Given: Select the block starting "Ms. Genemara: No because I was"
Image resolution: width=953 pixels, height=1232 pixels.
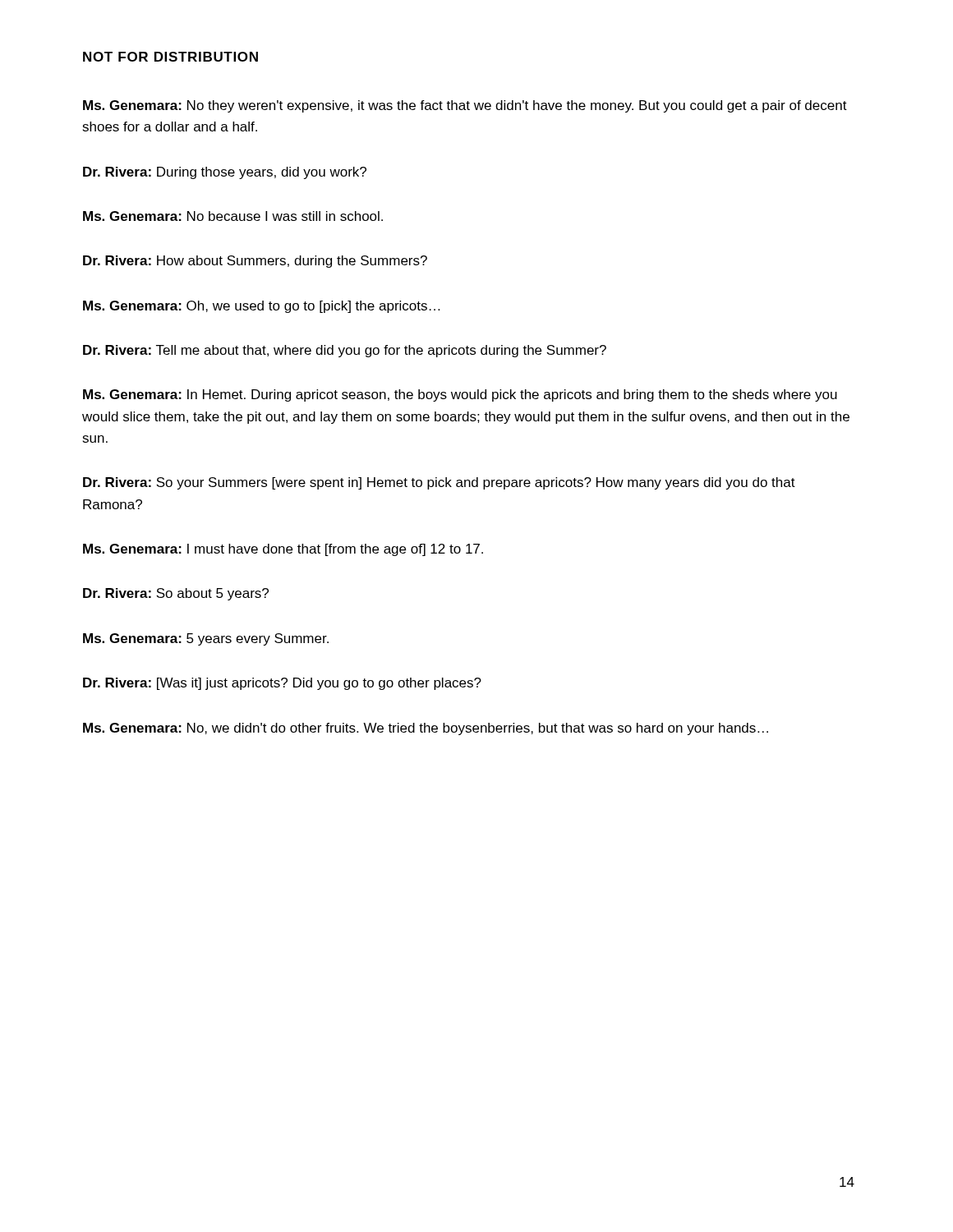Looking at the screenshot, I should 233,216.
